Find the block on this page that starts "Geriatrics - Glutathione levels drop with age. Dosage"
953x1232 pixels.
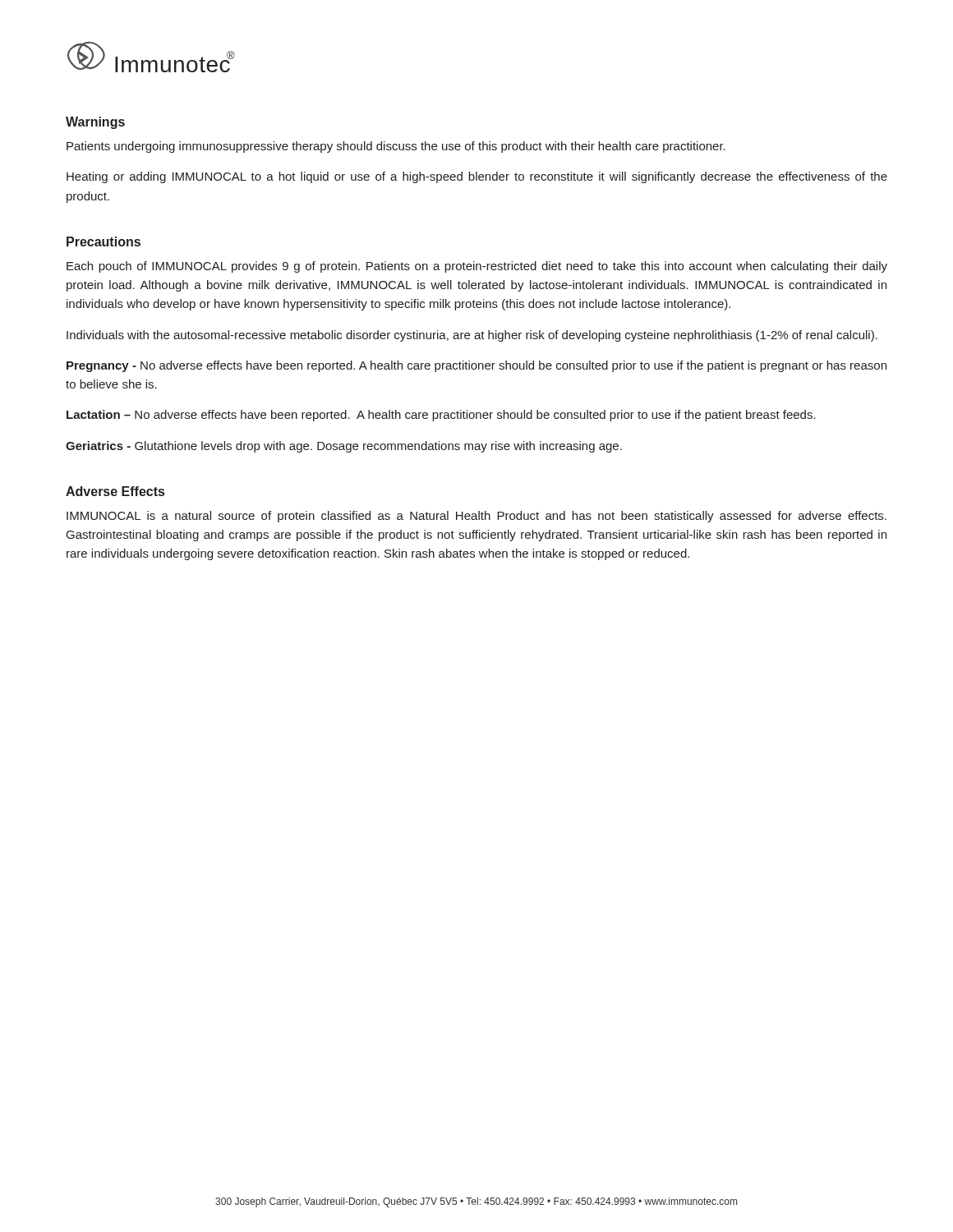tap(344, 445)
